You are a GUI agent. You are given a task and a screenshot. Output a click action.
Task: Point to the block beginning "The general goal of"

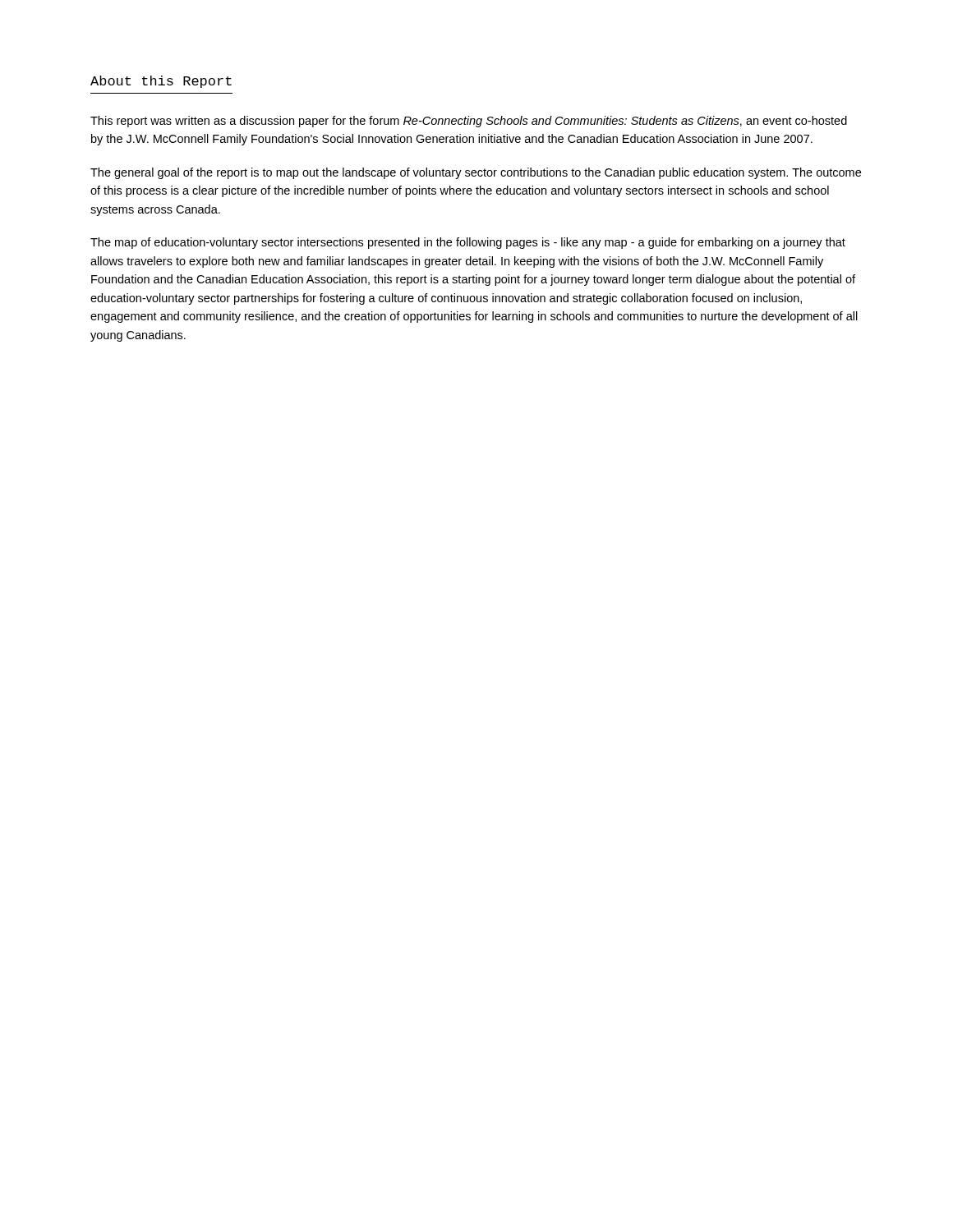(476, 191)
